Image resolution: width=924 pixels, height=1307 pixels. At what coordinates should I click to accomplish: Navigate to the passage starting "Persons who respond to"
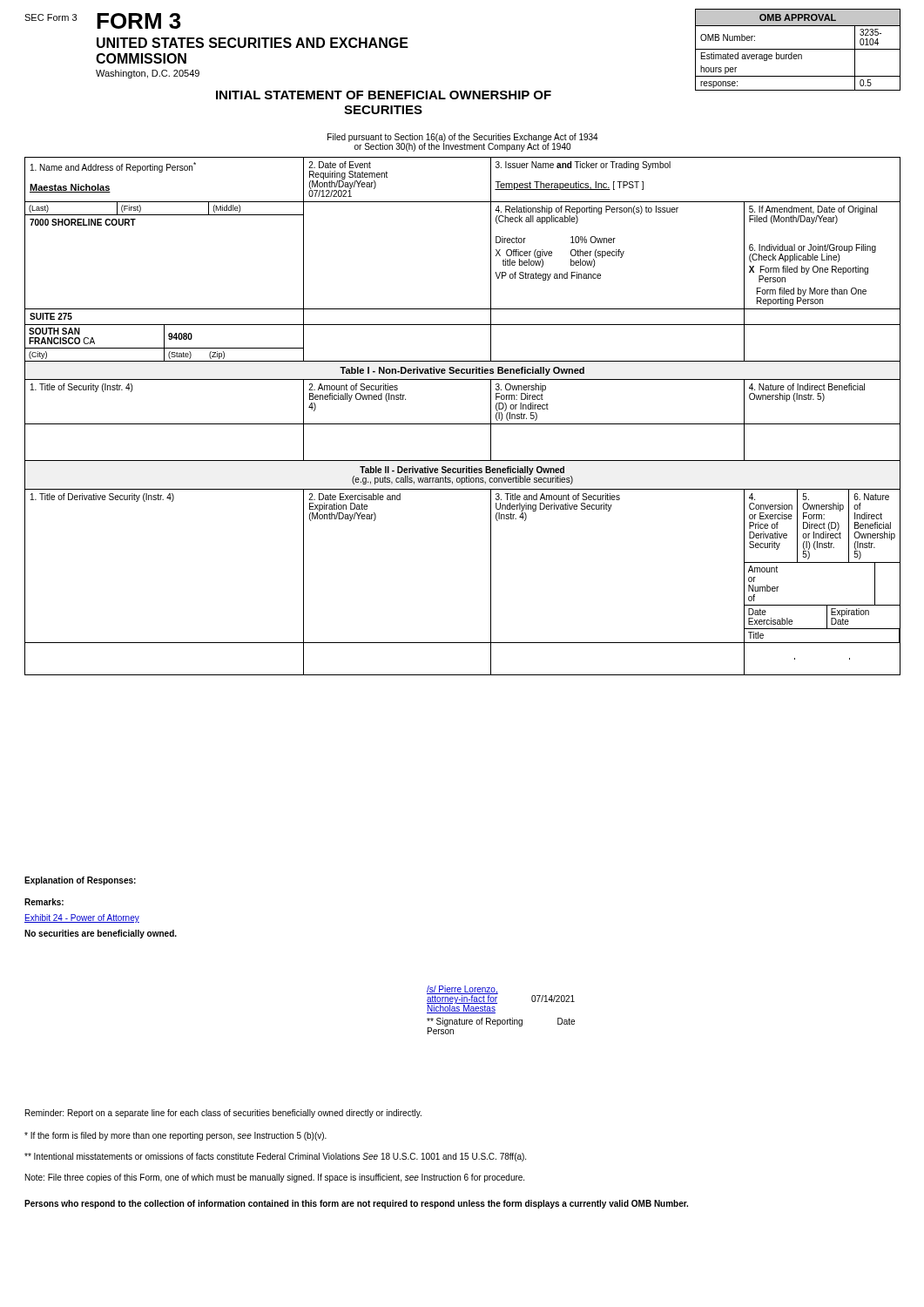click(x=357, y=1204)
